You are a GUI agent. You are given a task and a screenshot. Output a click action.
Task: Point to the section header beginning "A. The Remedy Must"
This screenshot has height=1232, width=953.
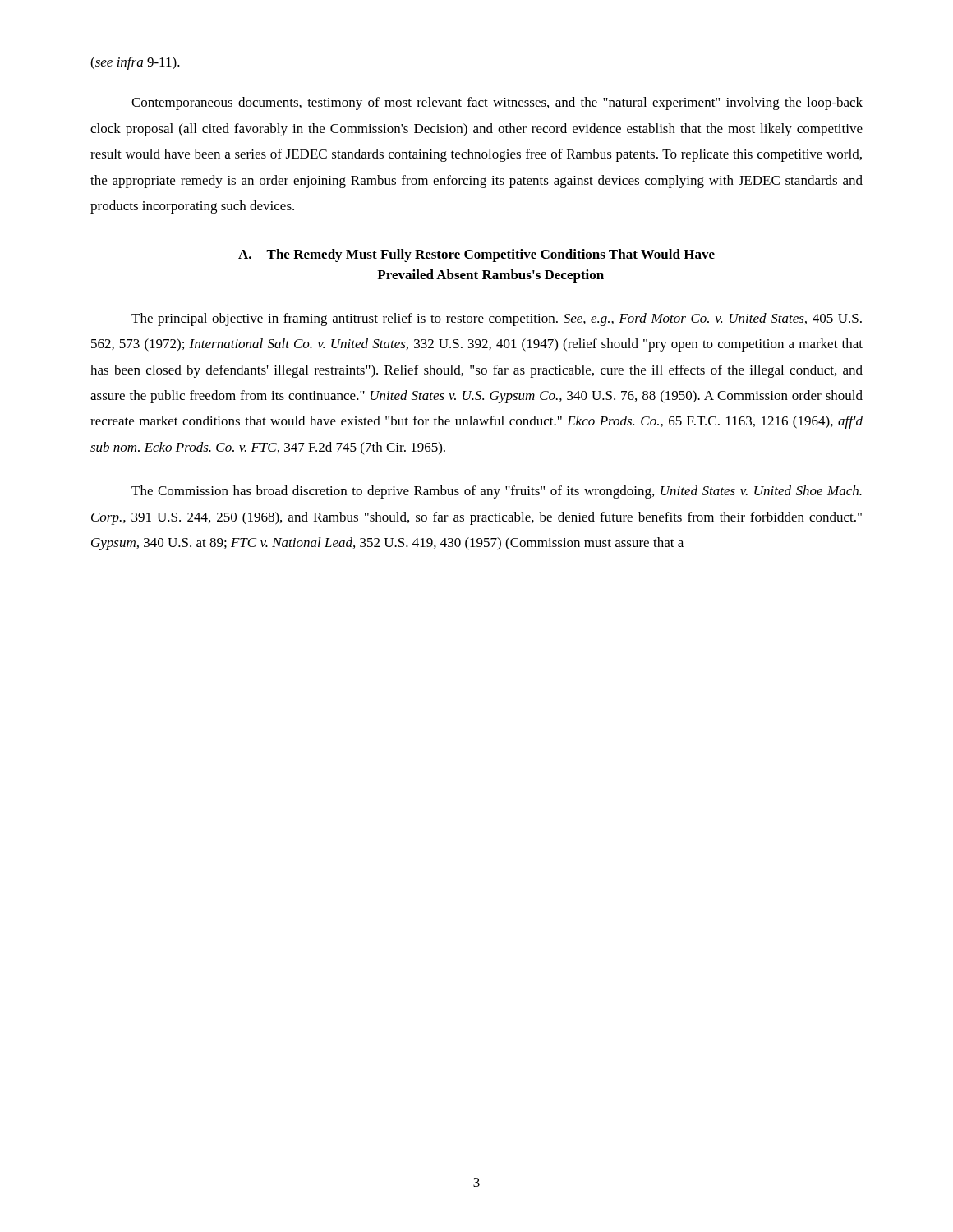[476, 265]
